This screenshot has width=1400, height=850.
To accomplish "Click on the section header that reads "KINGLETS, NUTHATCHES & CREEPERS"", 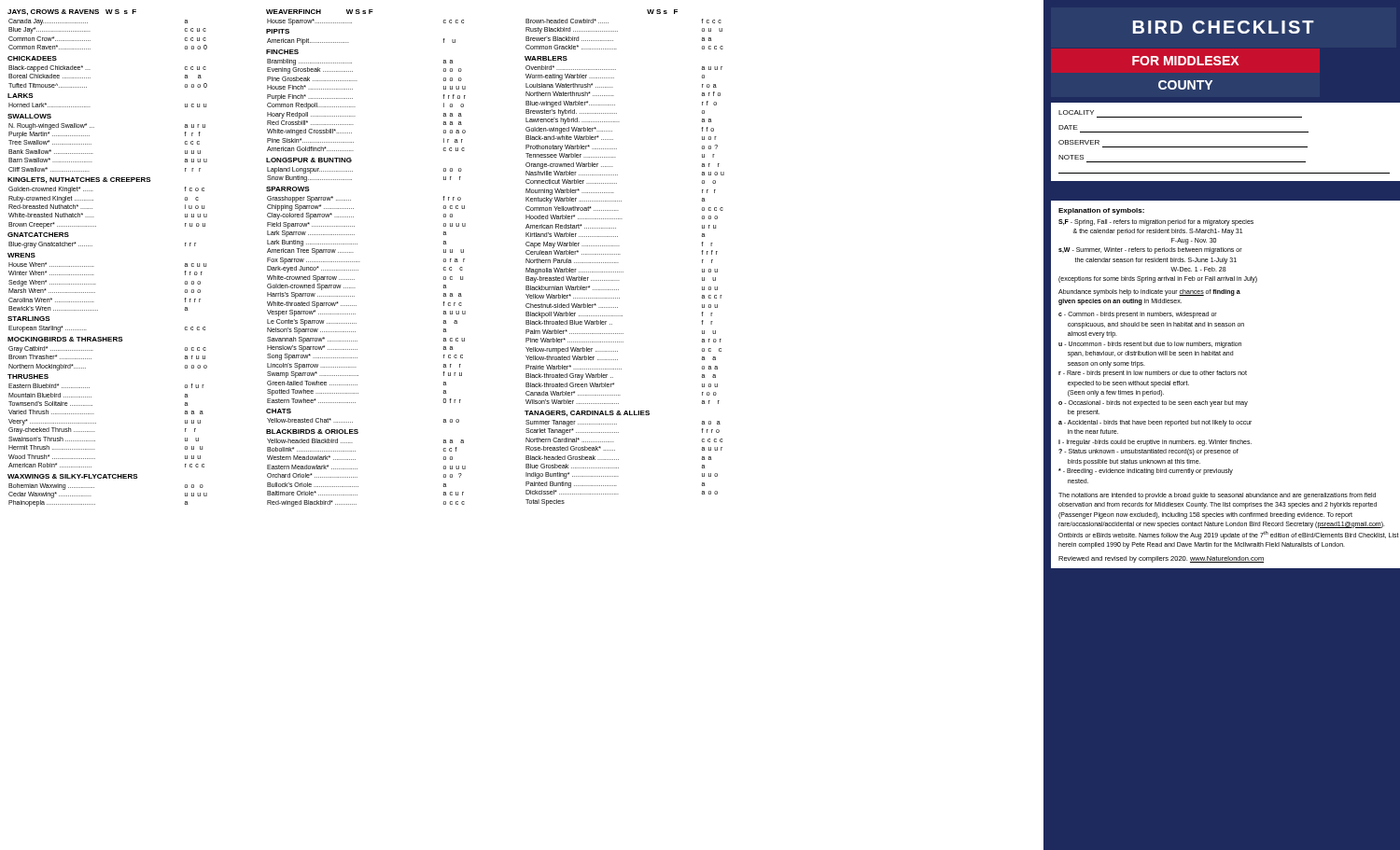I will pyautogui.click(x=79, y=180).
